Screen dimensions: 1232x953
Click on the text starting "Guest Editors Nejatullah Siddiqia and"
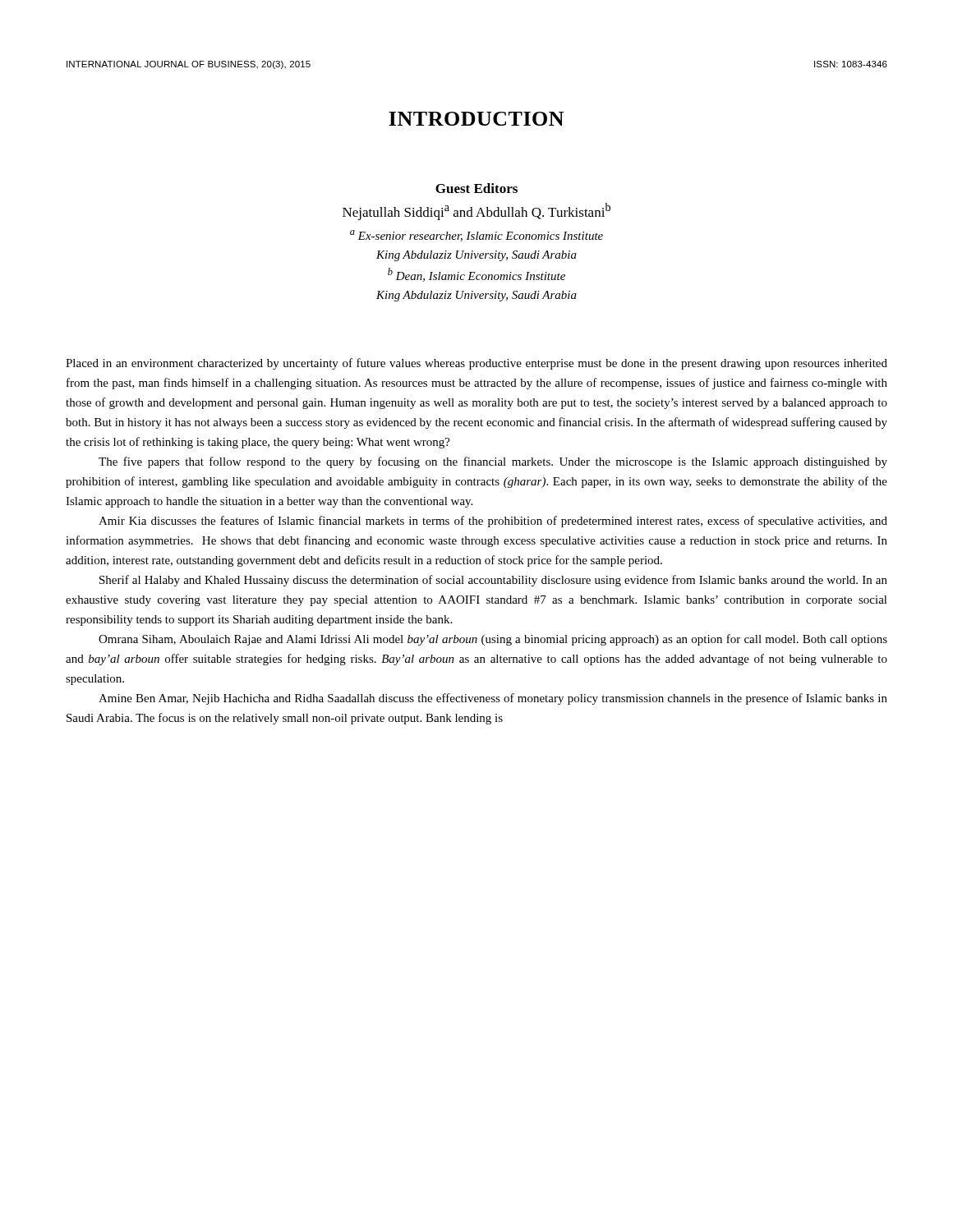coord(476,243)
